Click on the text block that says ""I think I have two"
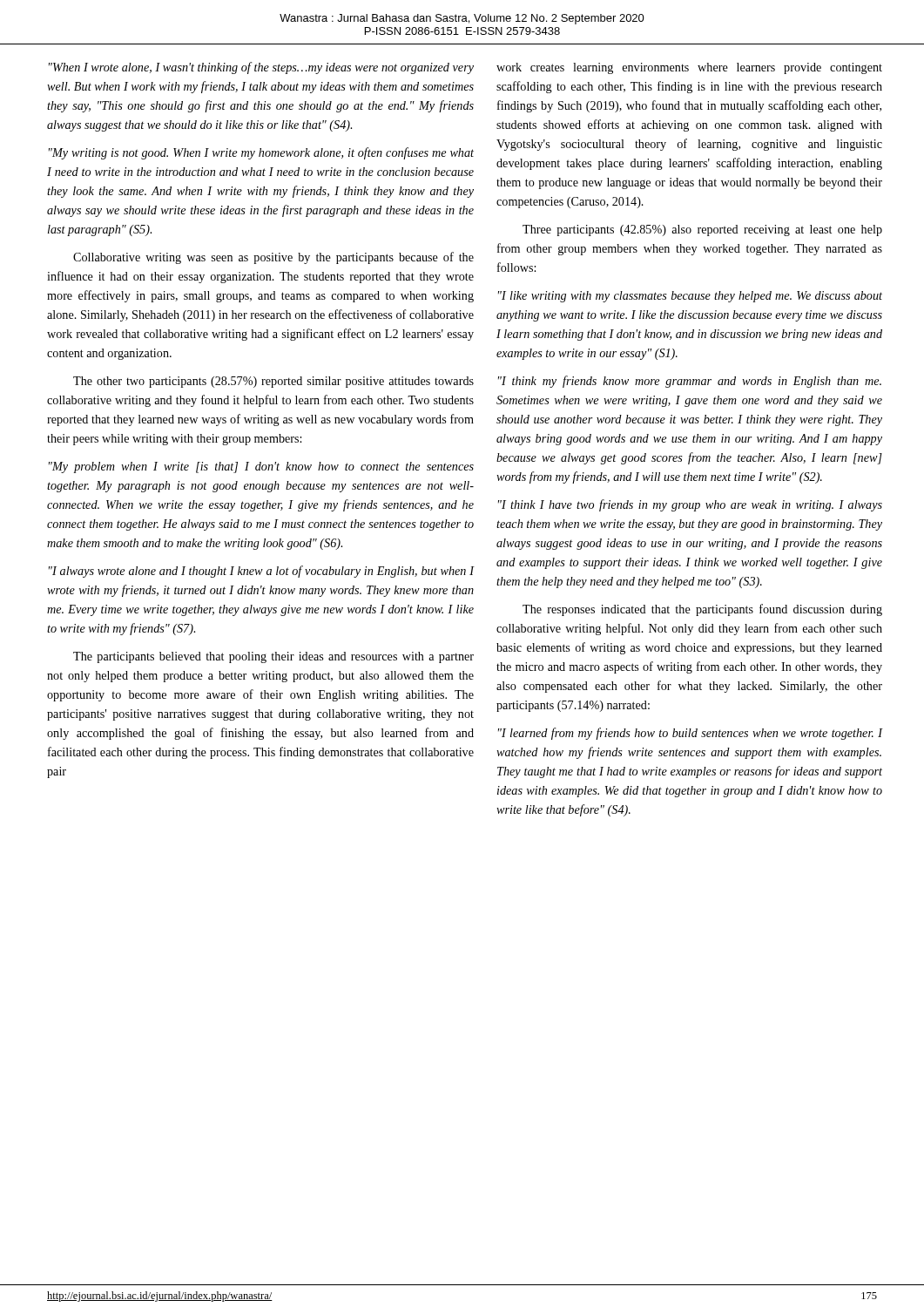This screenshot has width=924, height=1307. click(x=689, y=543)
